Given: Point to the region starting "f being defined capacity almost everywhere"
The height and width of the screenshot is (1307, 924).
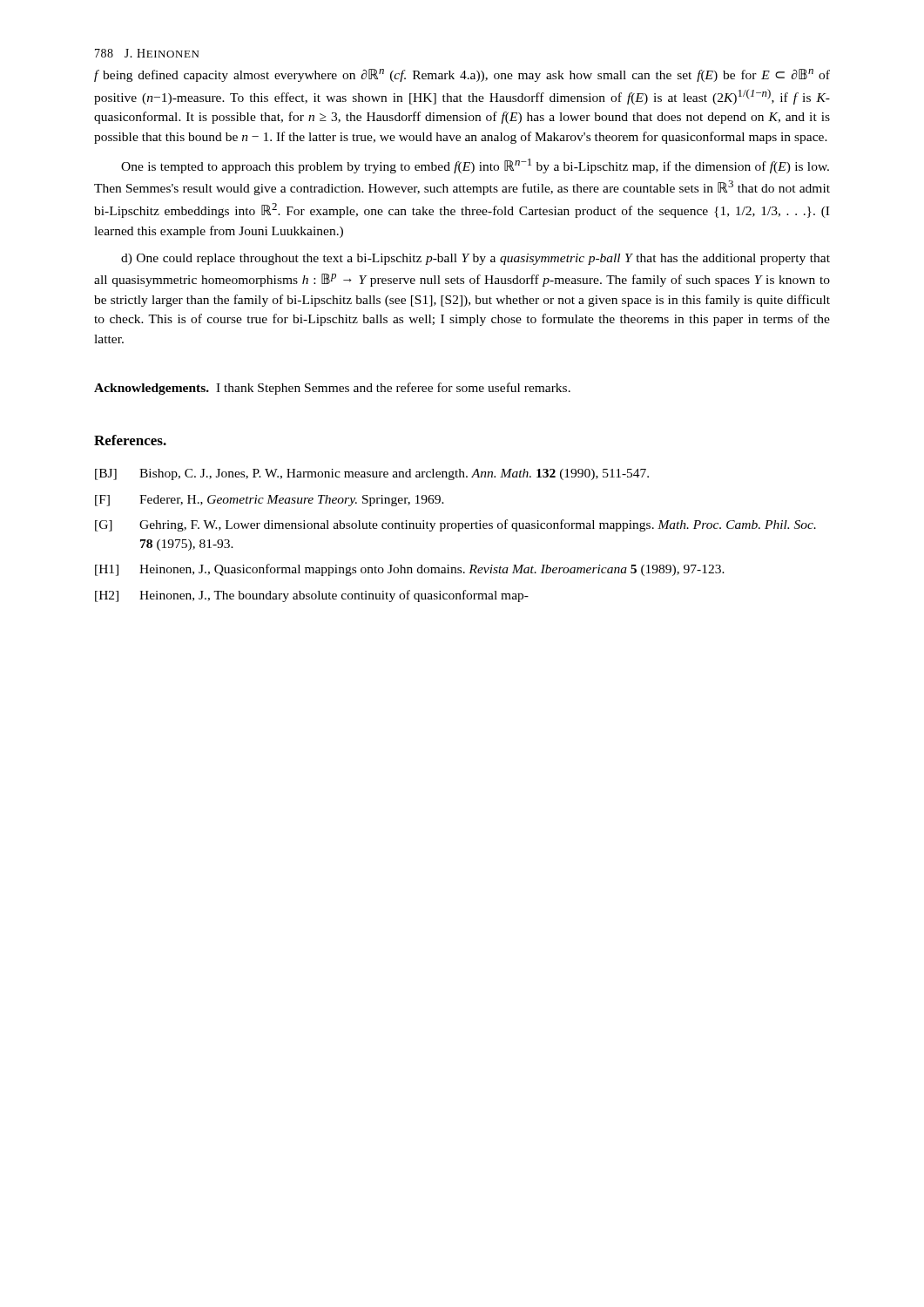Looking at the screenshot, I should (462, 105).
